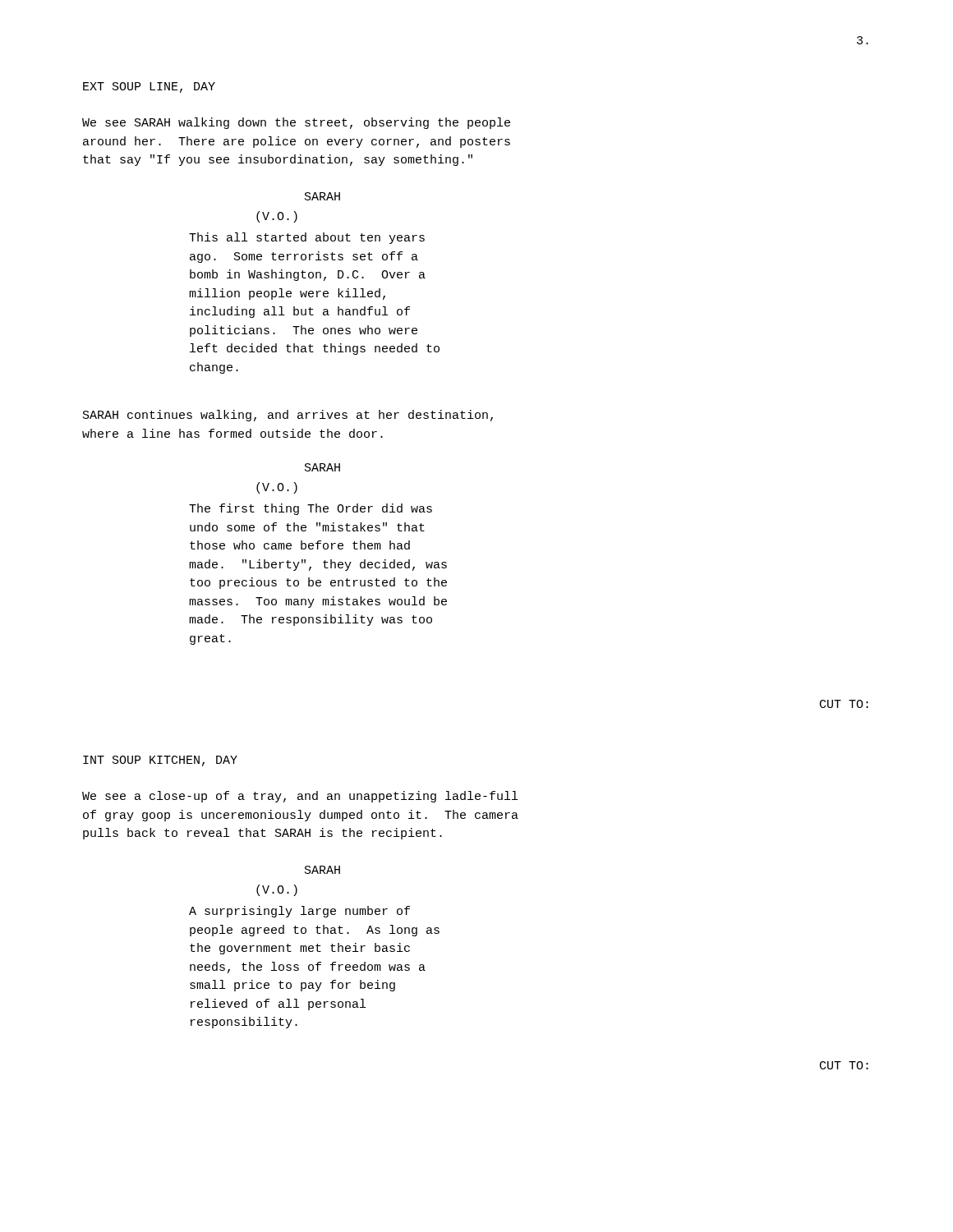953x1232 pixels.
Task: Point to the block beginning "We see a close-up of a"
Action: pyautogui.click(x=300, y=816)
